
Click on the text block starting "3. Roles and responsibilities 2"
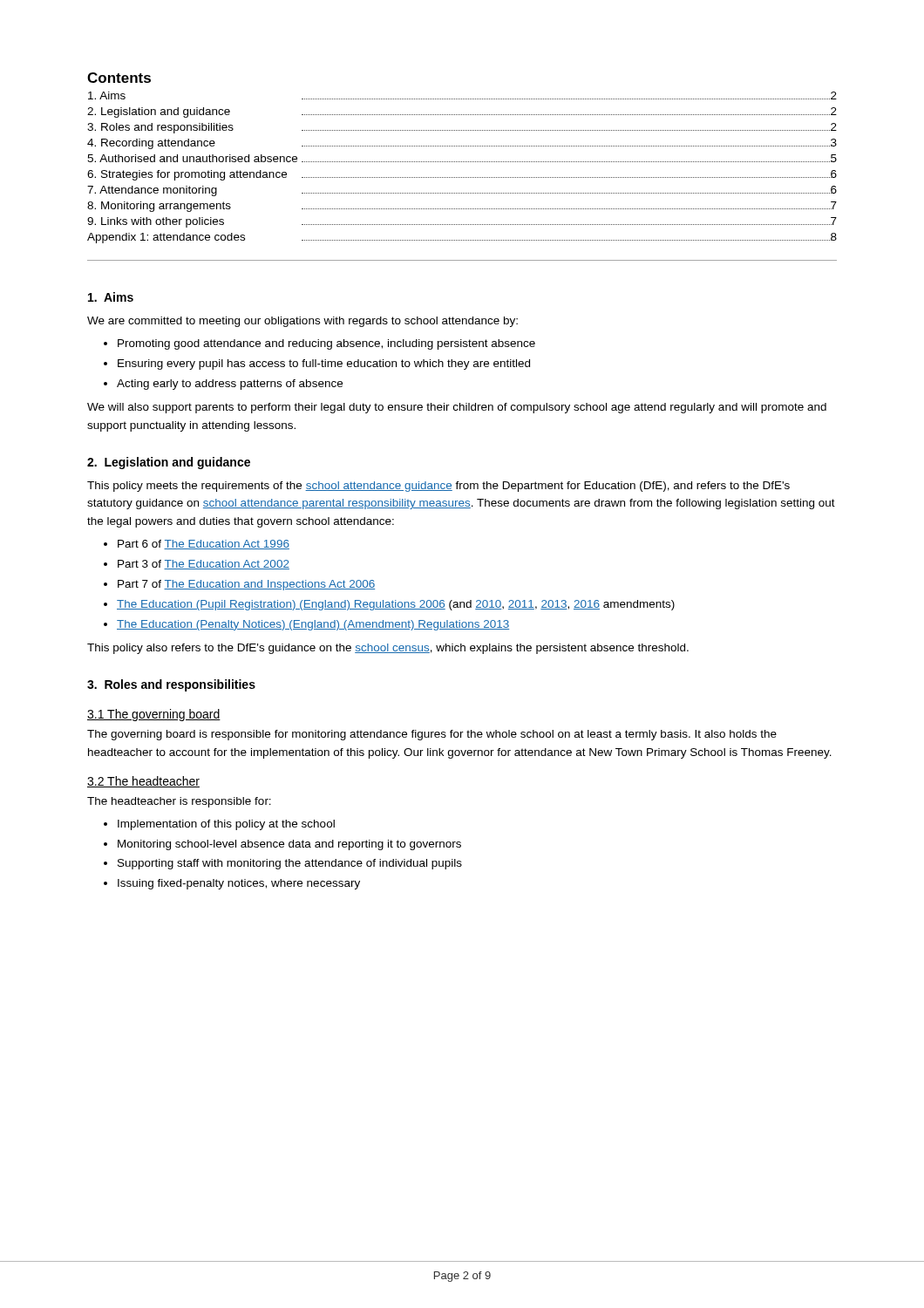pyautogui.click(x=462, y=126)
